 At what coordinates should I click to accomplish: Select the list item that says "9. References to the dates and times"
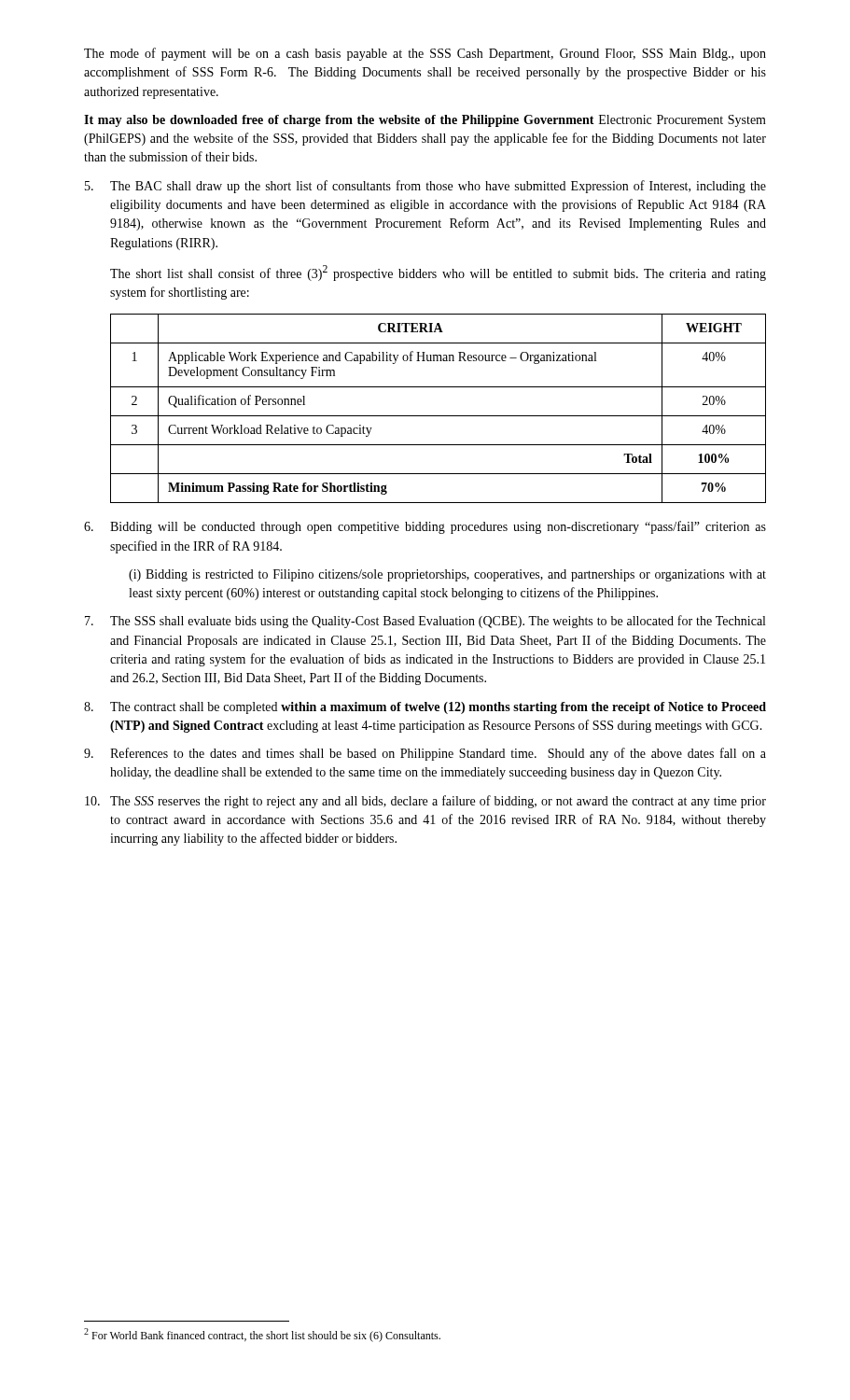click(425, 764)
